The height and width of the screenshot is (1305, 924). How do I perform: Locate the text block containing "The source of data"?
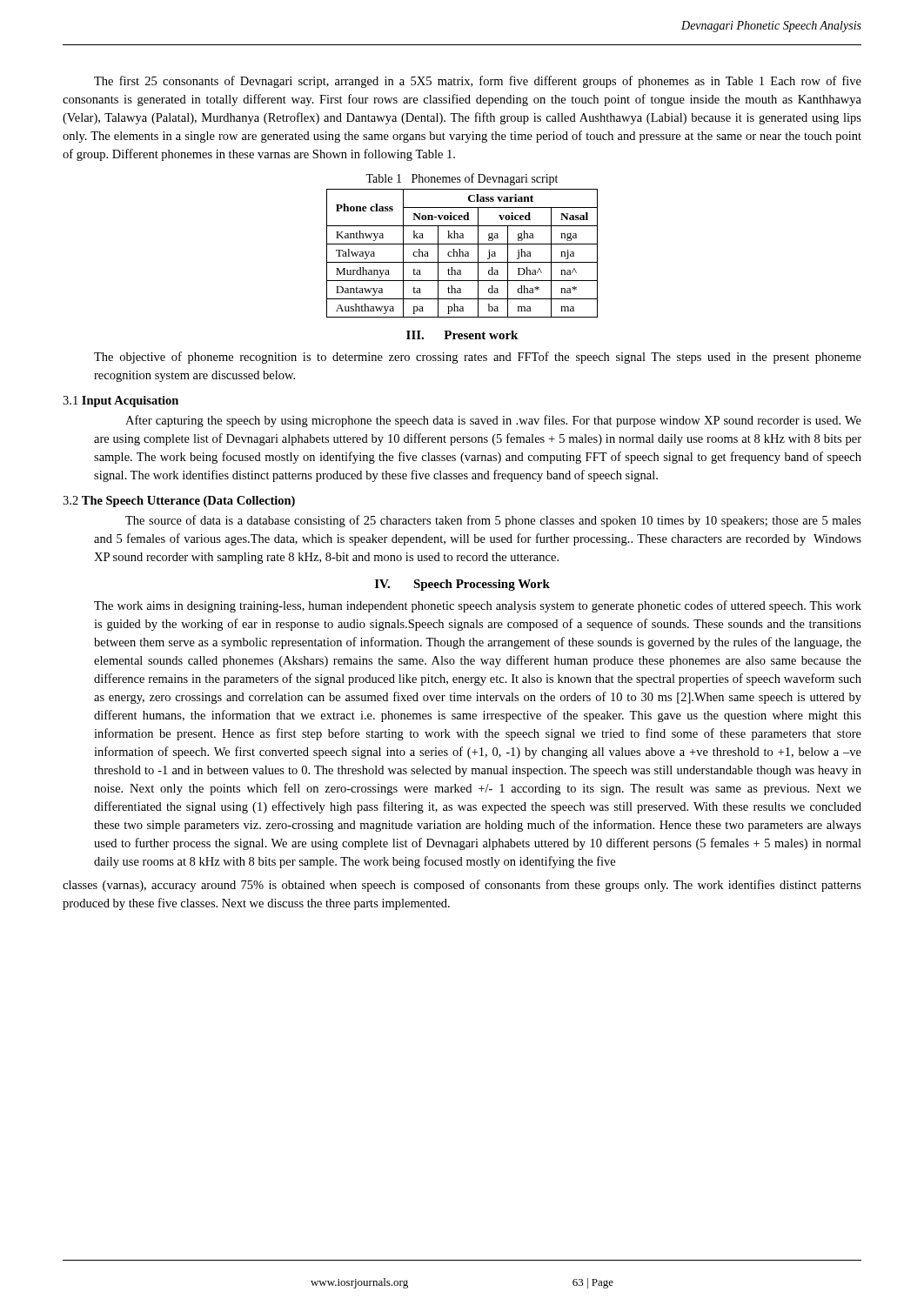pyautogui.click(x=478, y=539)
